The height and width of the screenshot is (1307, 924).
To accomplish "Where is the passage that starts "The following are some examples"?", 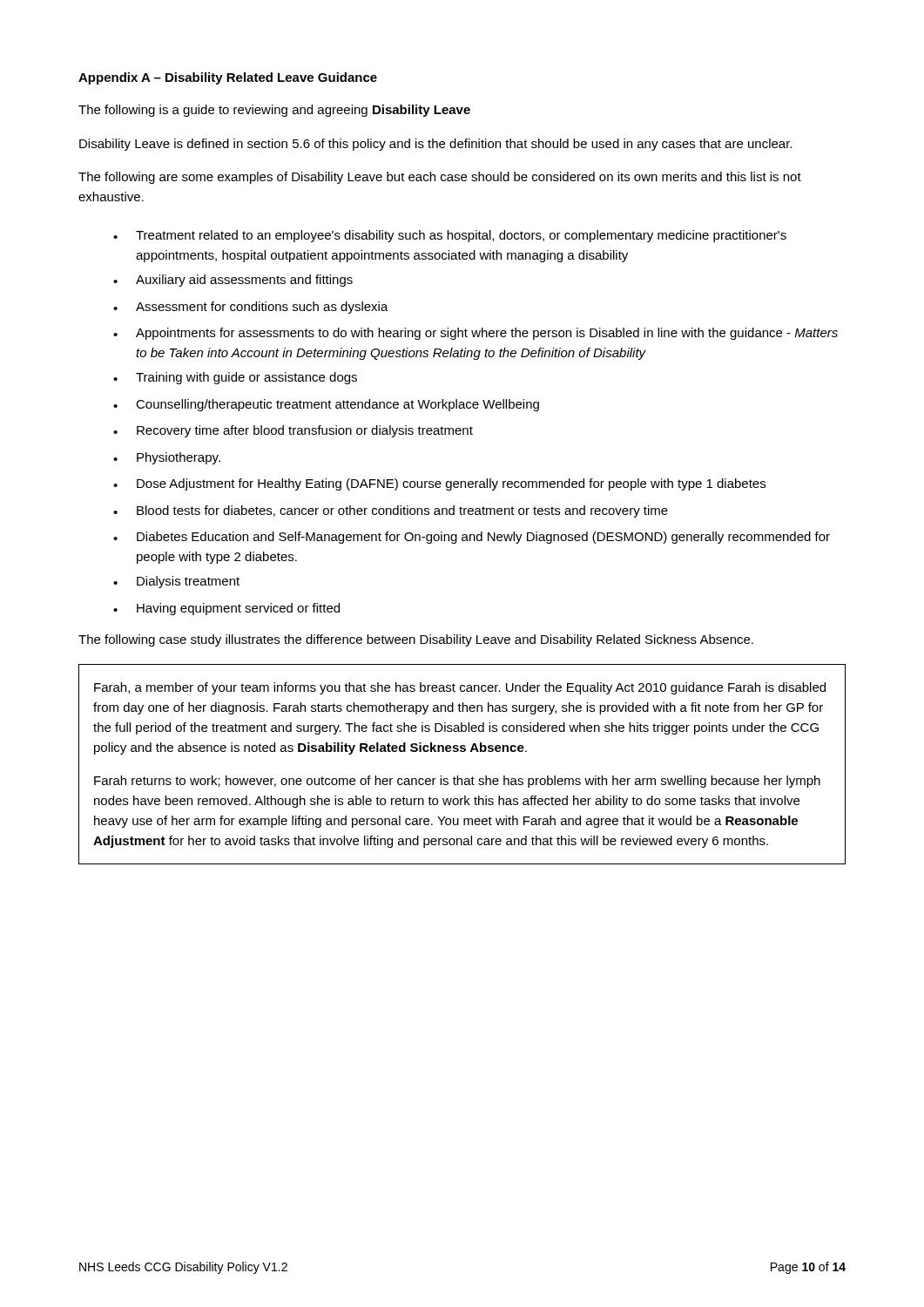I will (x=440, y=186).
